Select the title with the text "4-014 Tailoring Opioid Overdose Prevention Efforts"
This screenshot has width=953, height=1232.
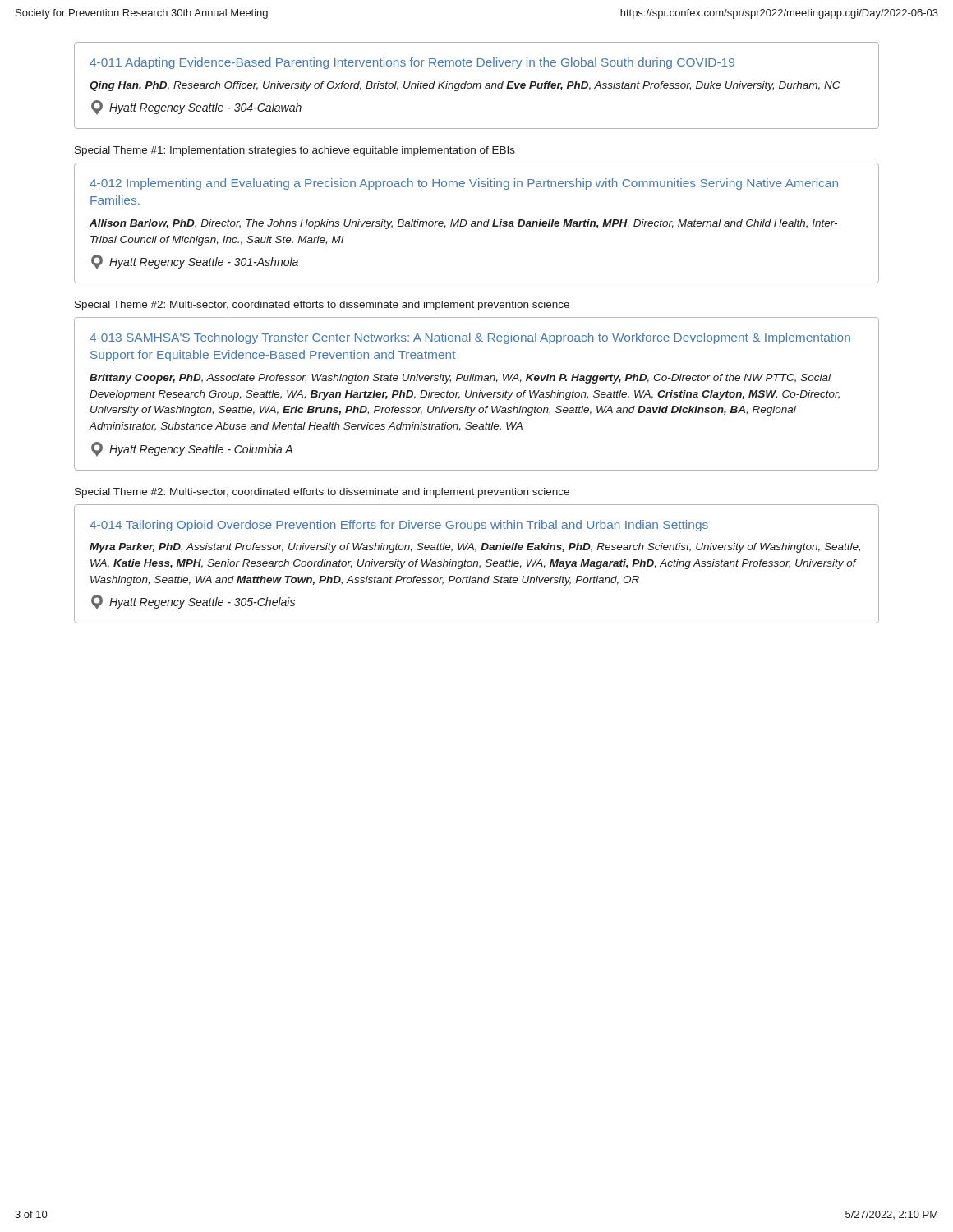click(x=399, y=524)
